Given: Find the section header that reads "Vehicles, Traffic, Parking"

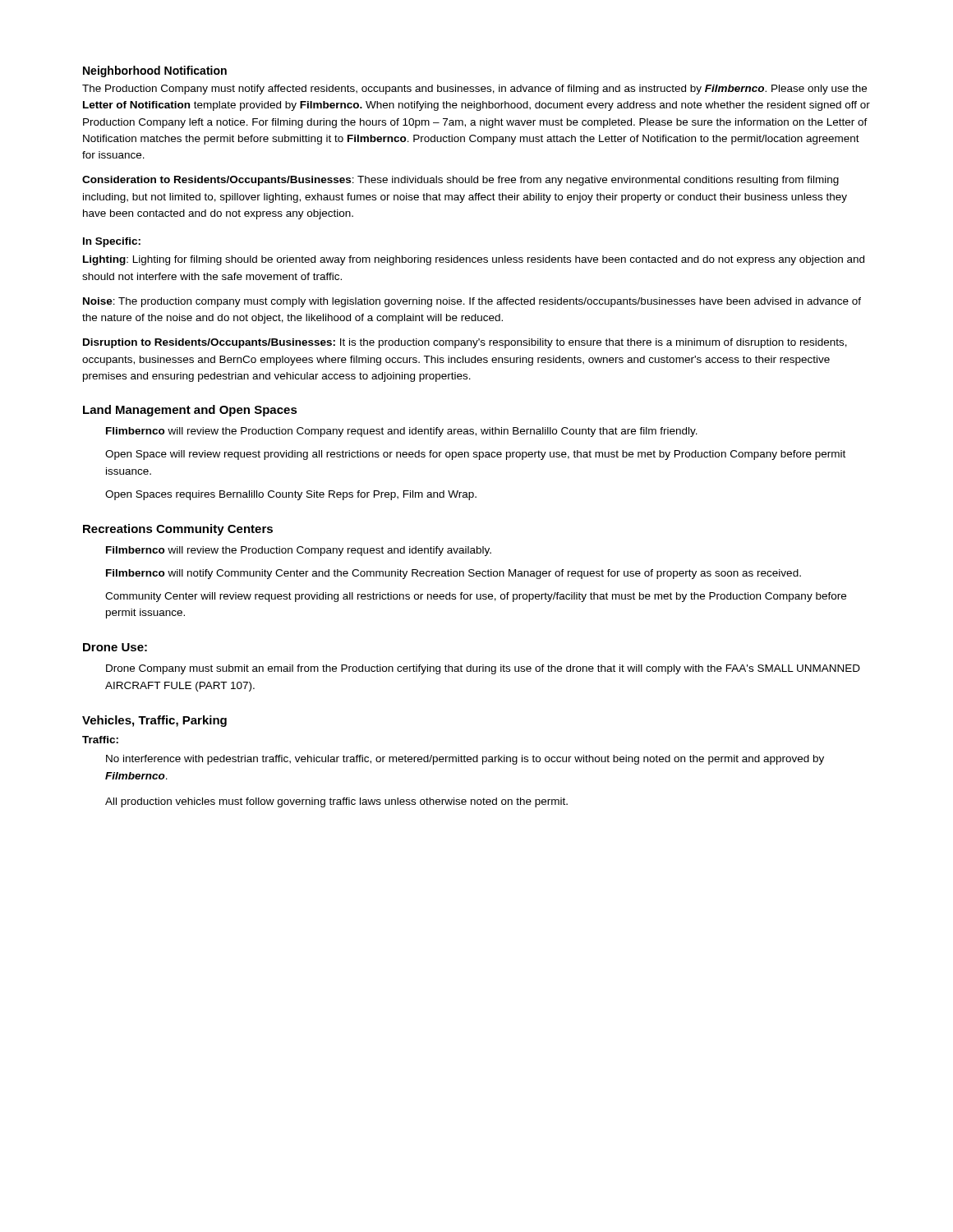Looking at the screenshot, I should pos(155,720).
